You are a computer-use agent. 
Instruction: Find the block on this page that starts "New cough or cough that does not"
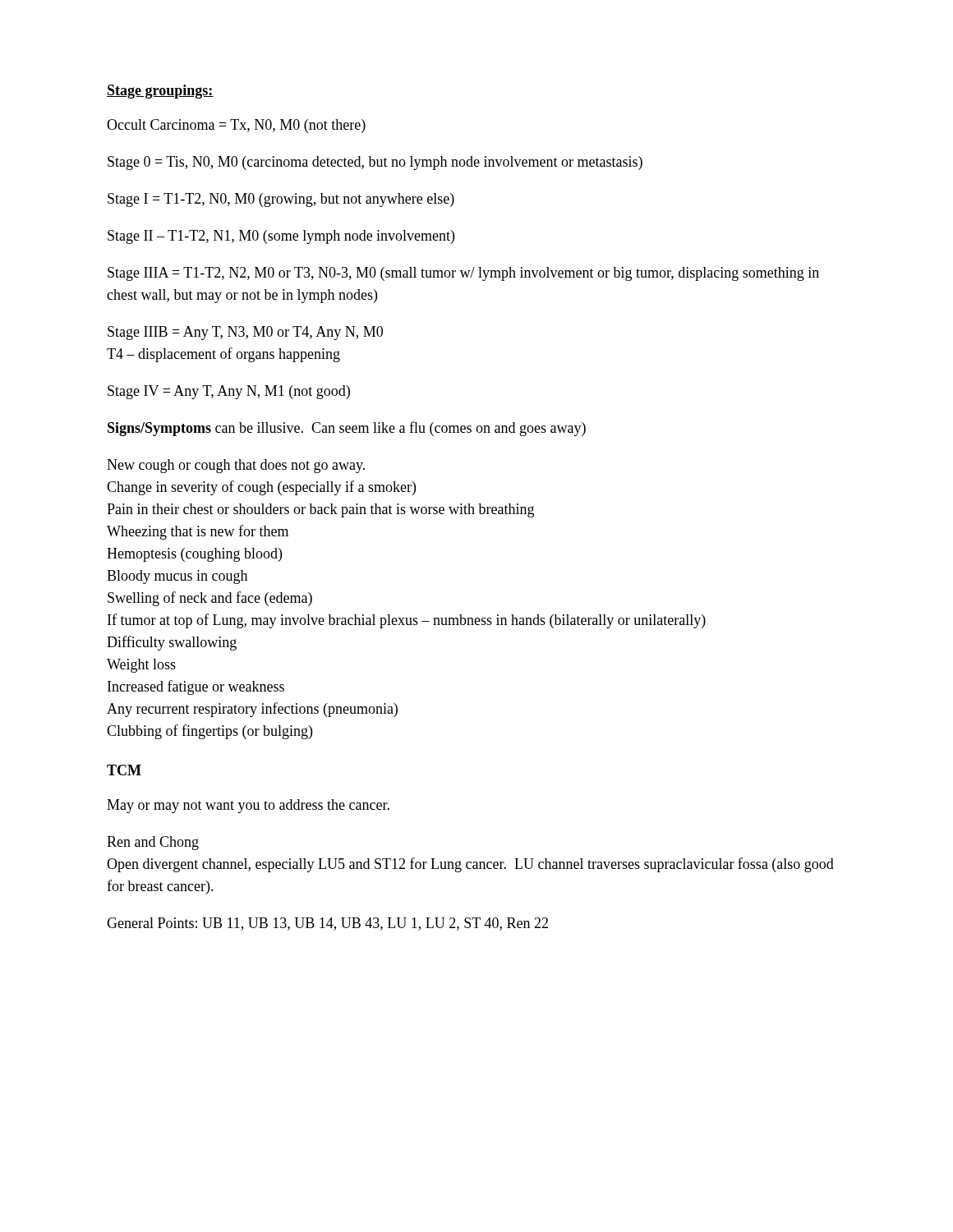click(236, 466)
